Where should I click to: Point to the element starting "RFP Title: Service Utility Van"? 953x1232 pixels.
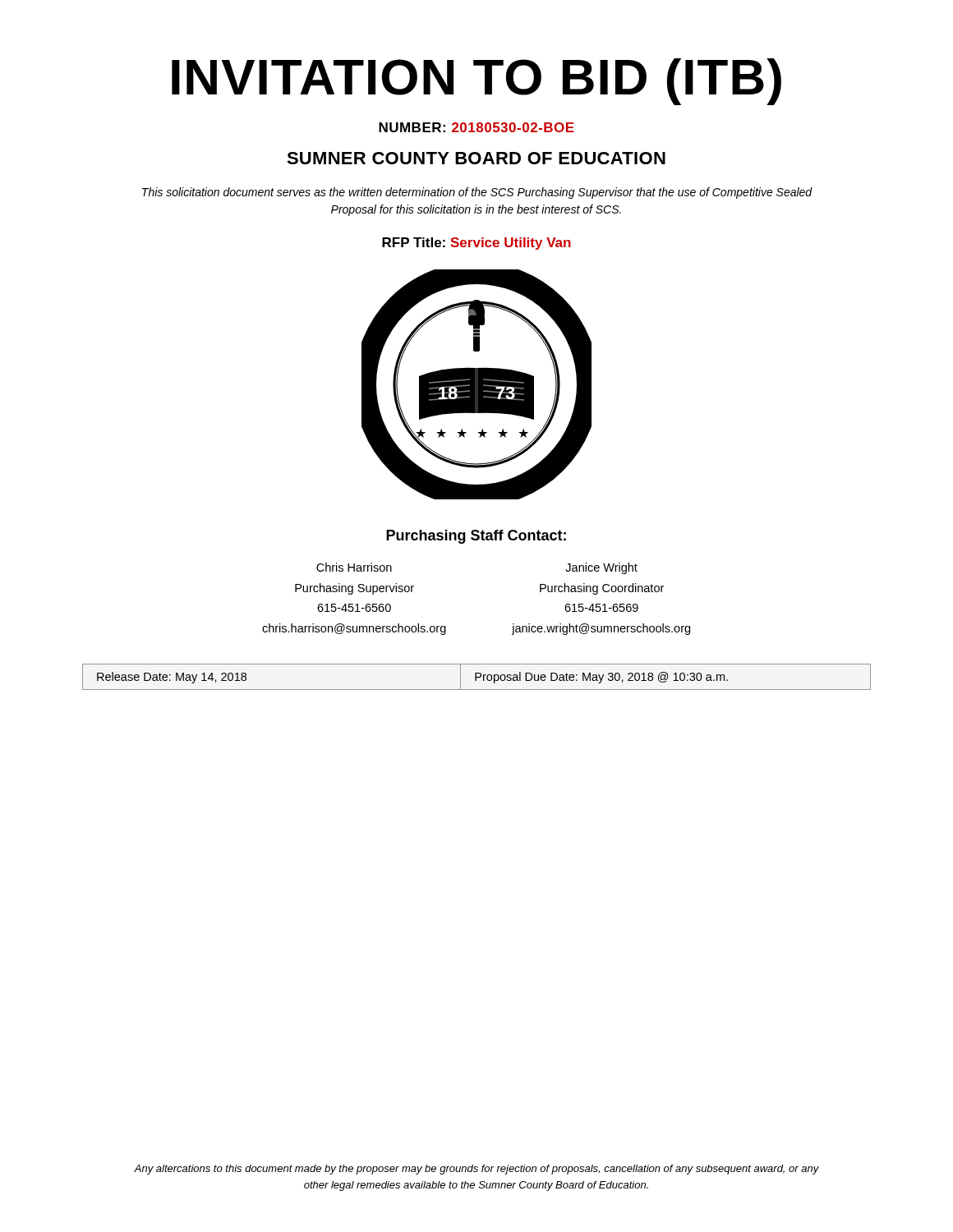(476, 243)
